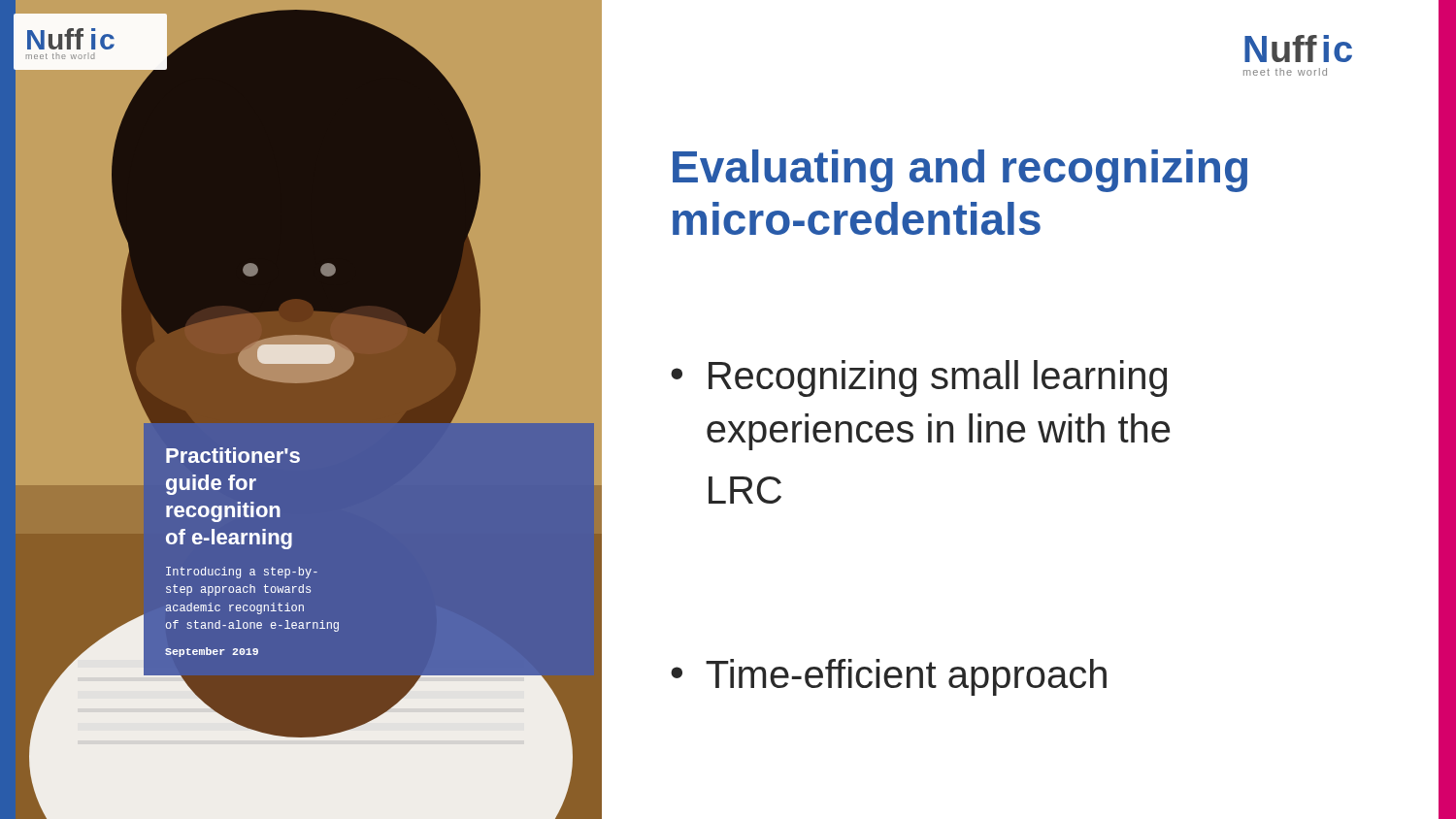This screenshot has width=1456, height=819.
Task: Locate the text starting "Introducing a step-by-step"
Action: [x=252, y=599]
